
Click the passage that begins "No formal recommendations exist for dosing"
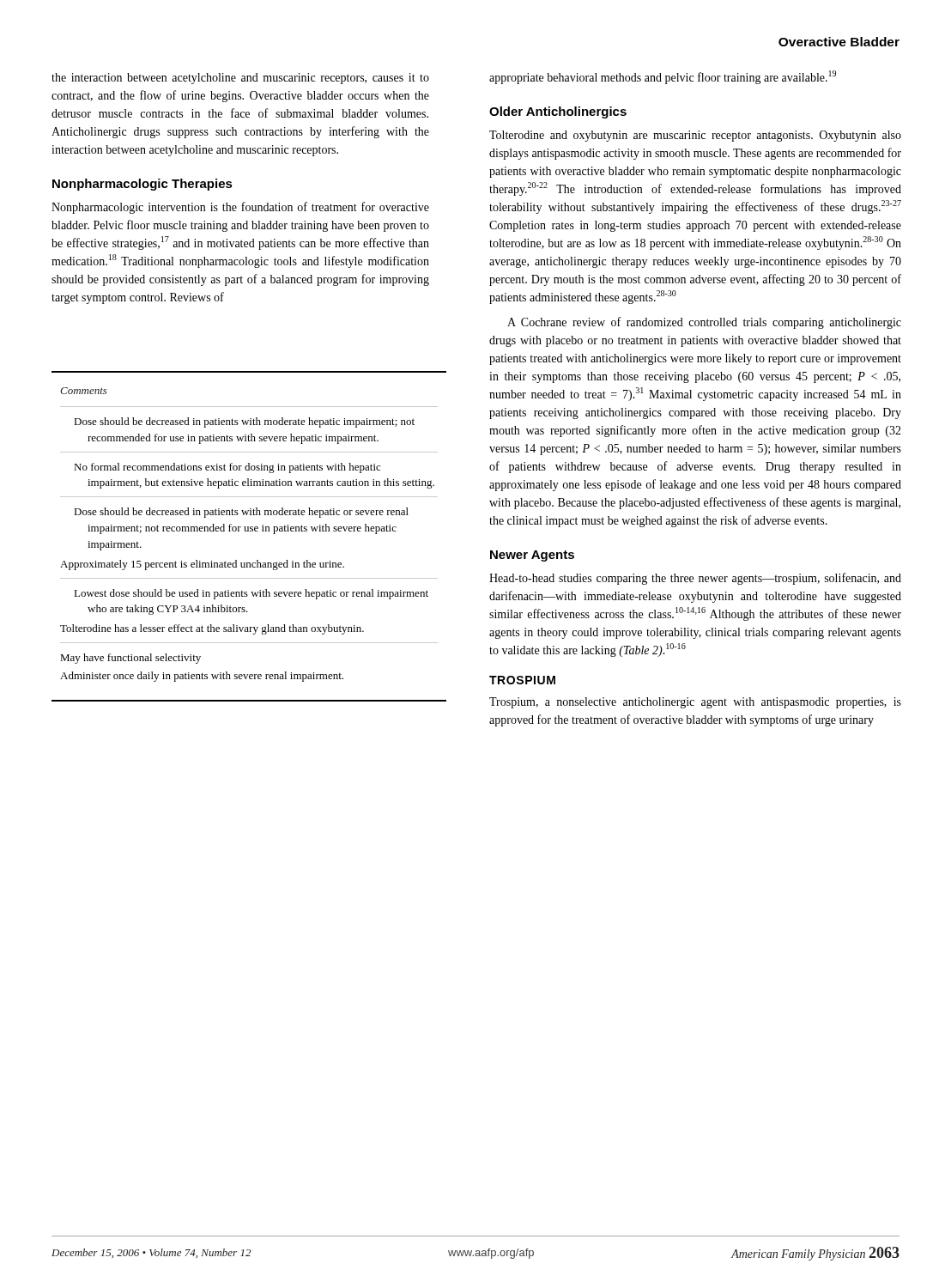(256, 475)
